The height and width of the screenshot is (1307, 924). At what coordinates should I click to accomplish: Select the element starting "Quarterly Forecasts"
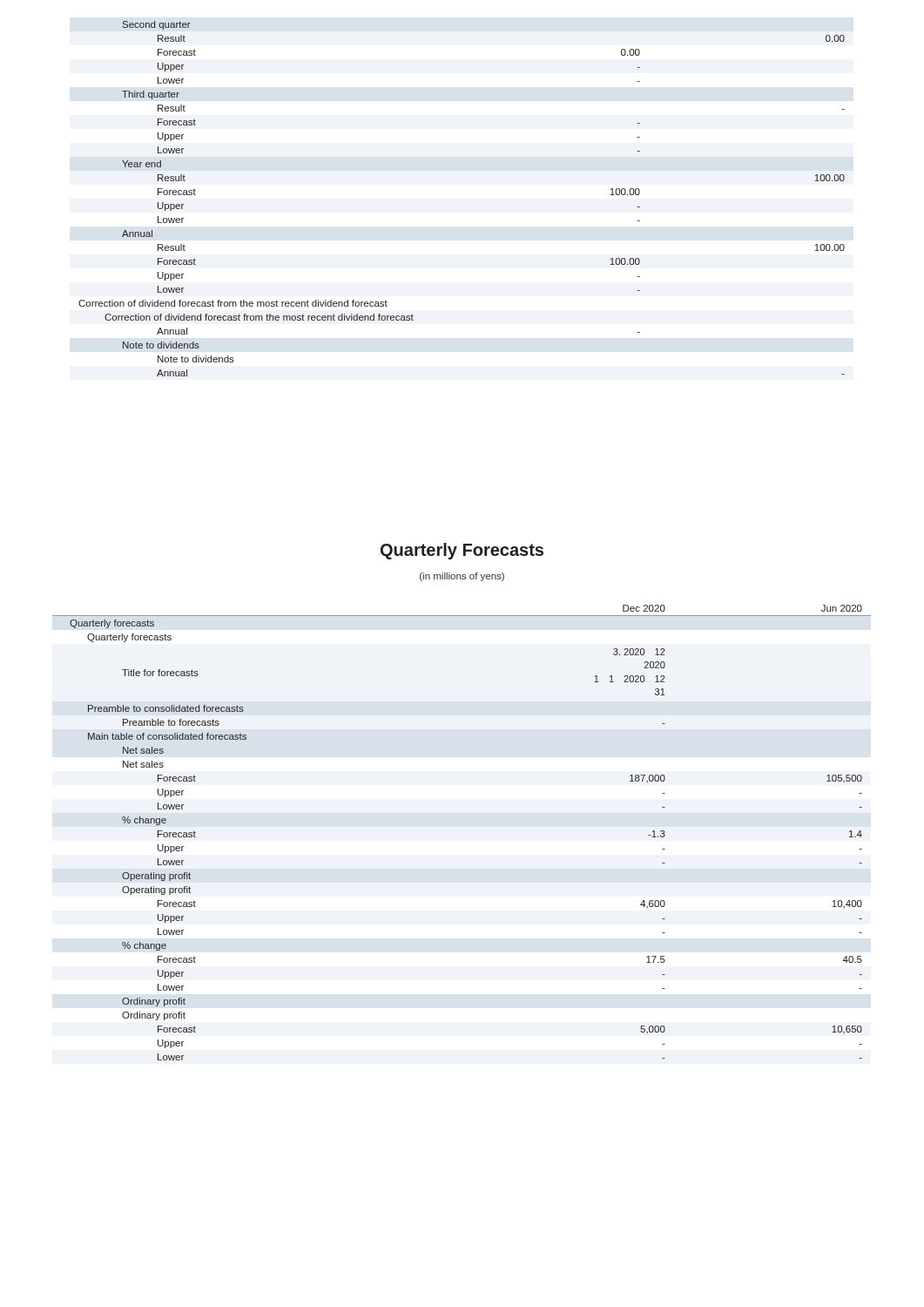click(462, 550)
